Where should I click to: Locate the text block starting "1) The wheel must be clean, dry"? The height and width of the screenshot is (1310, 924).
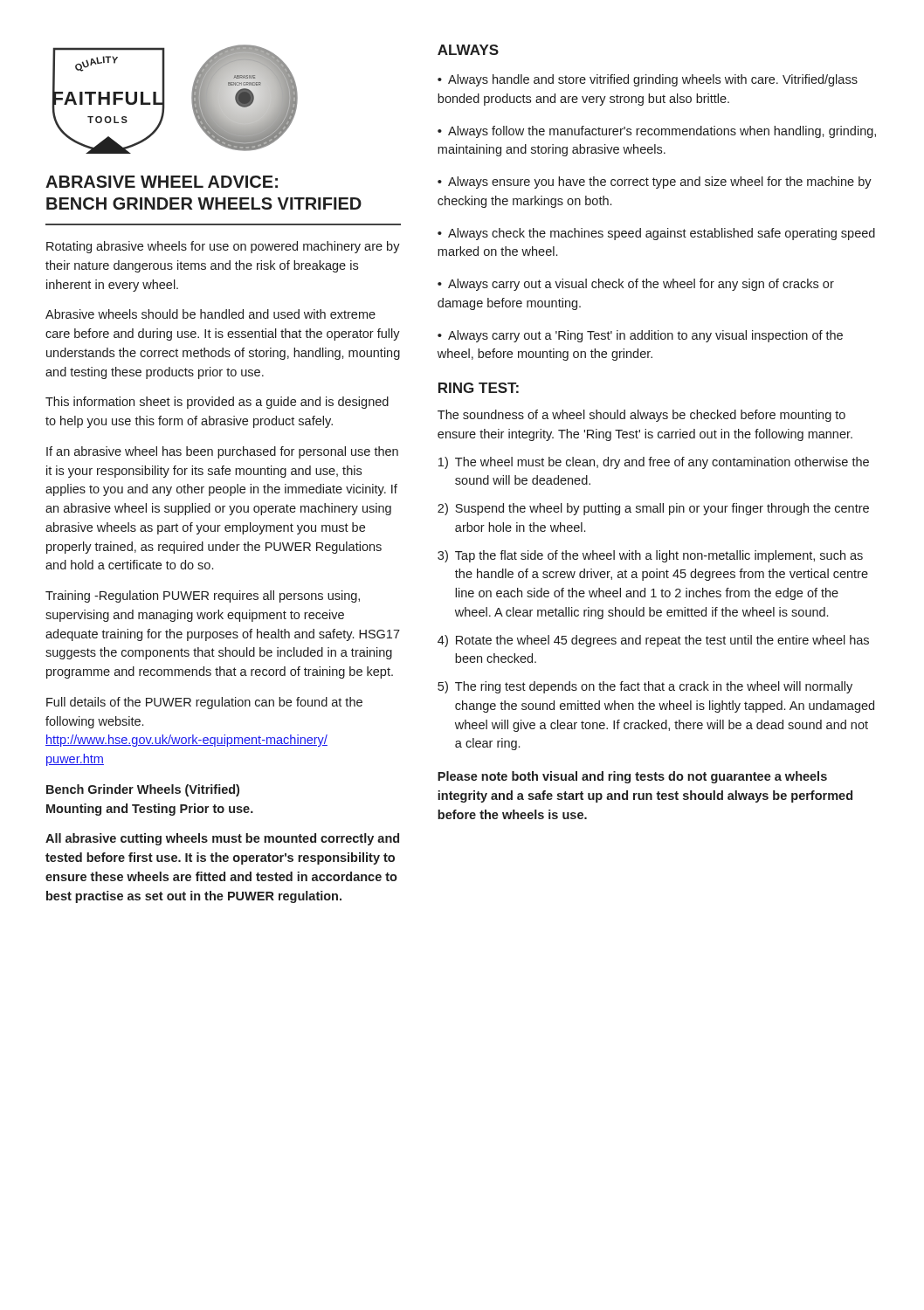click(653, 470)
